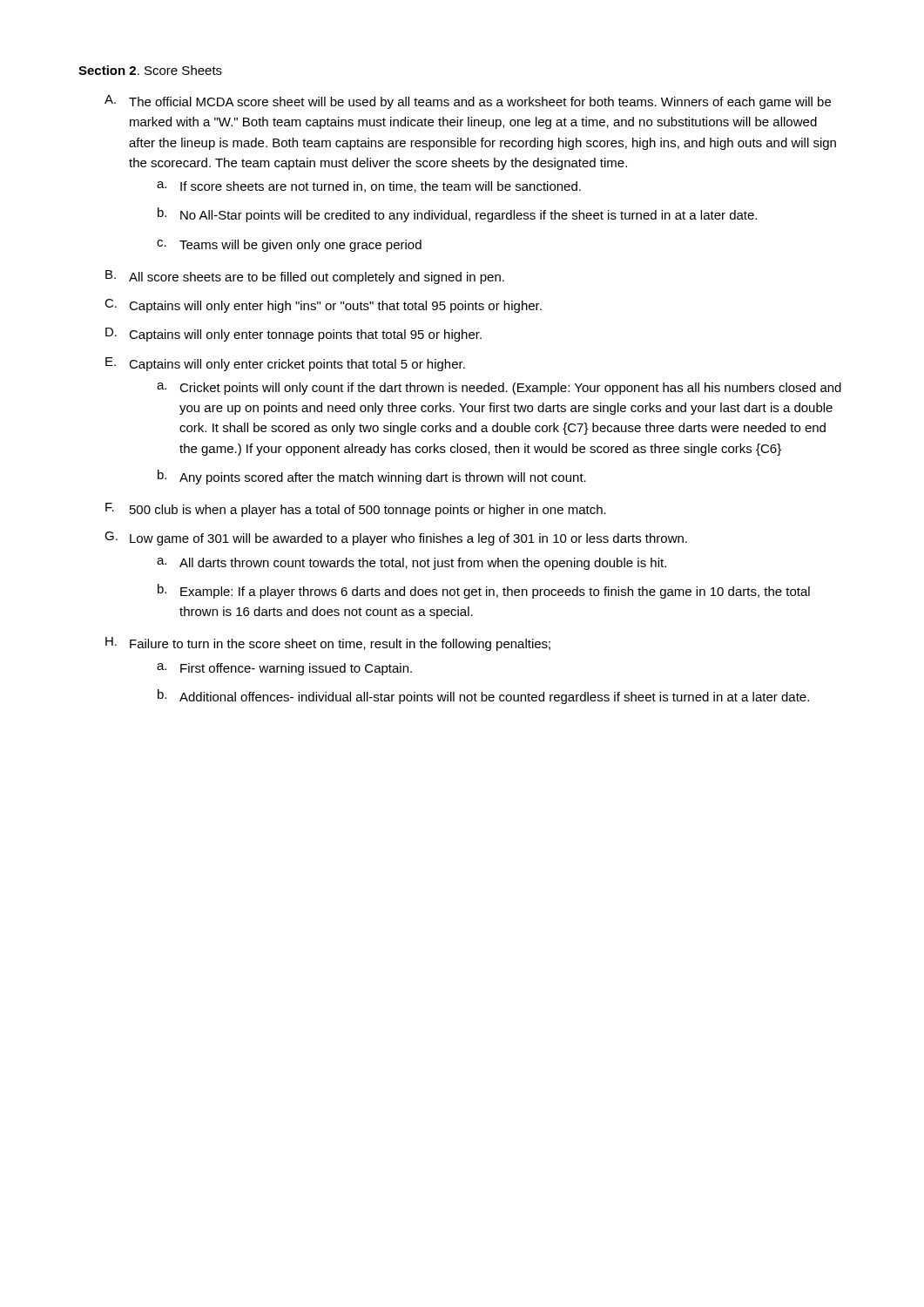
Task: Select the element starting "b. No All-Star points will be"
Action: coord(501,215)
